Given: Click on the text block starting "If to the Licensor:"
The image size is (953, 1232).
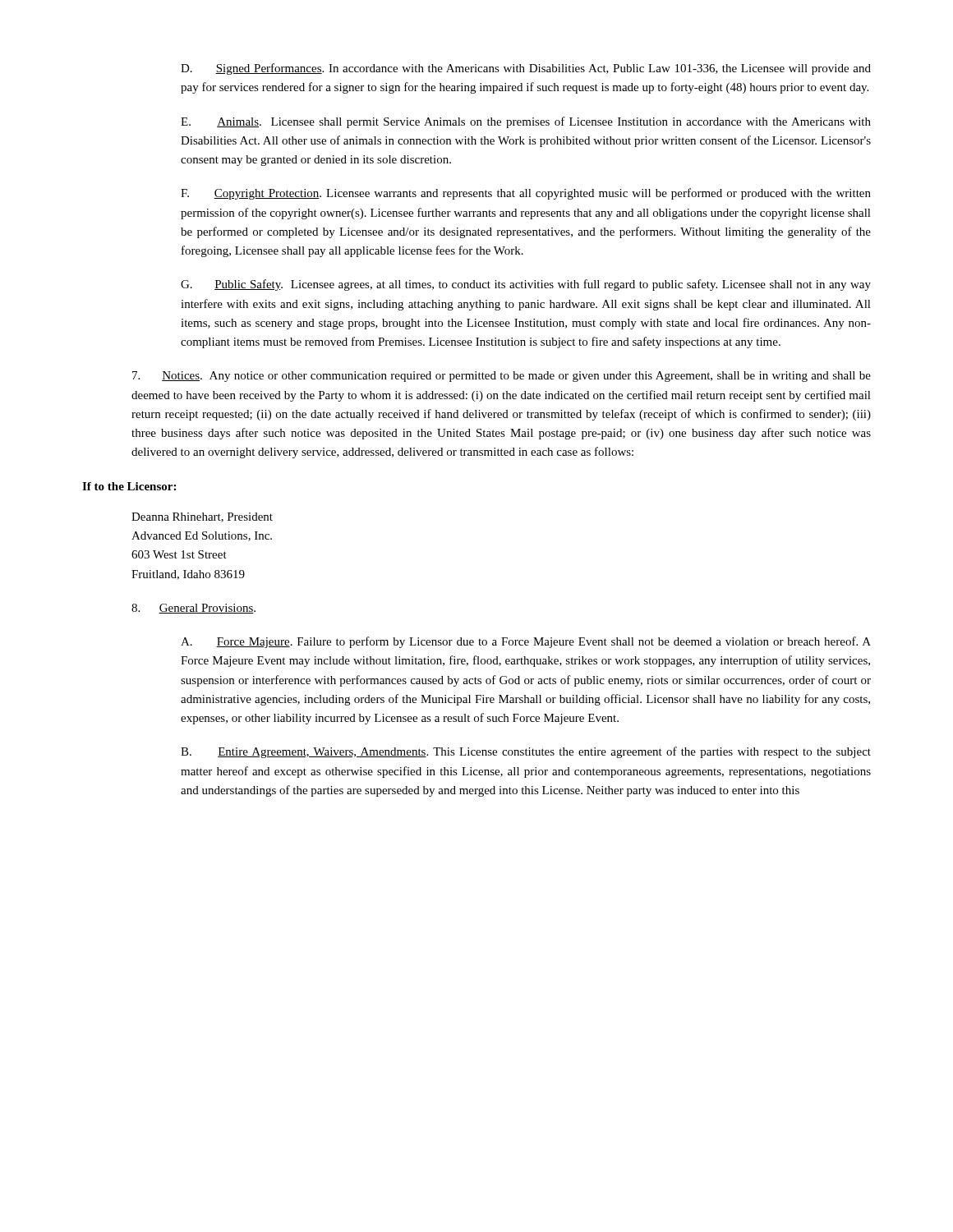Looking at the screenshot, I should pos(130,486).
